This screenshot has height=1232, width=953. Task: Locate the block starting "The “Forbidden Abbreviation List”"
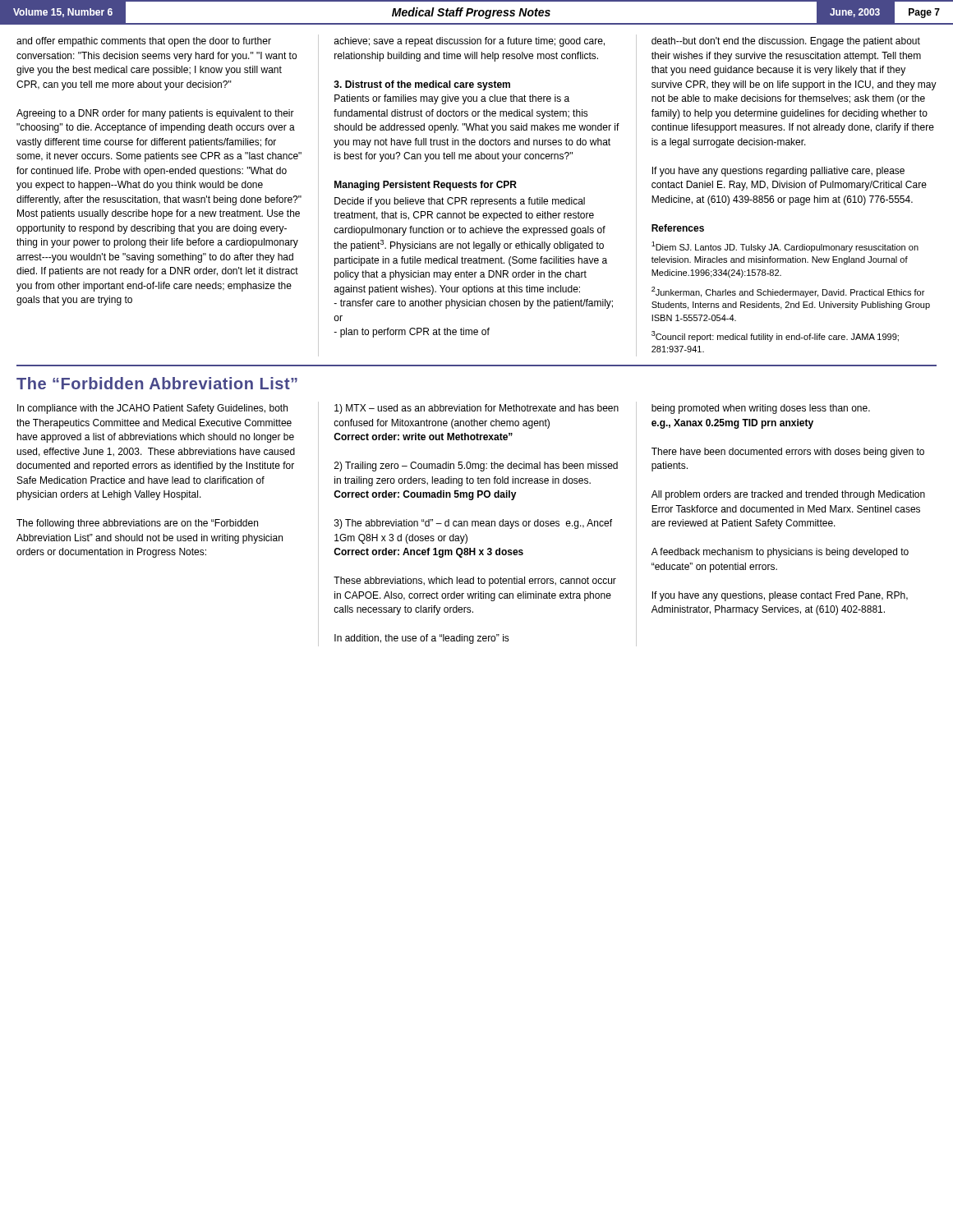point(158,384)
